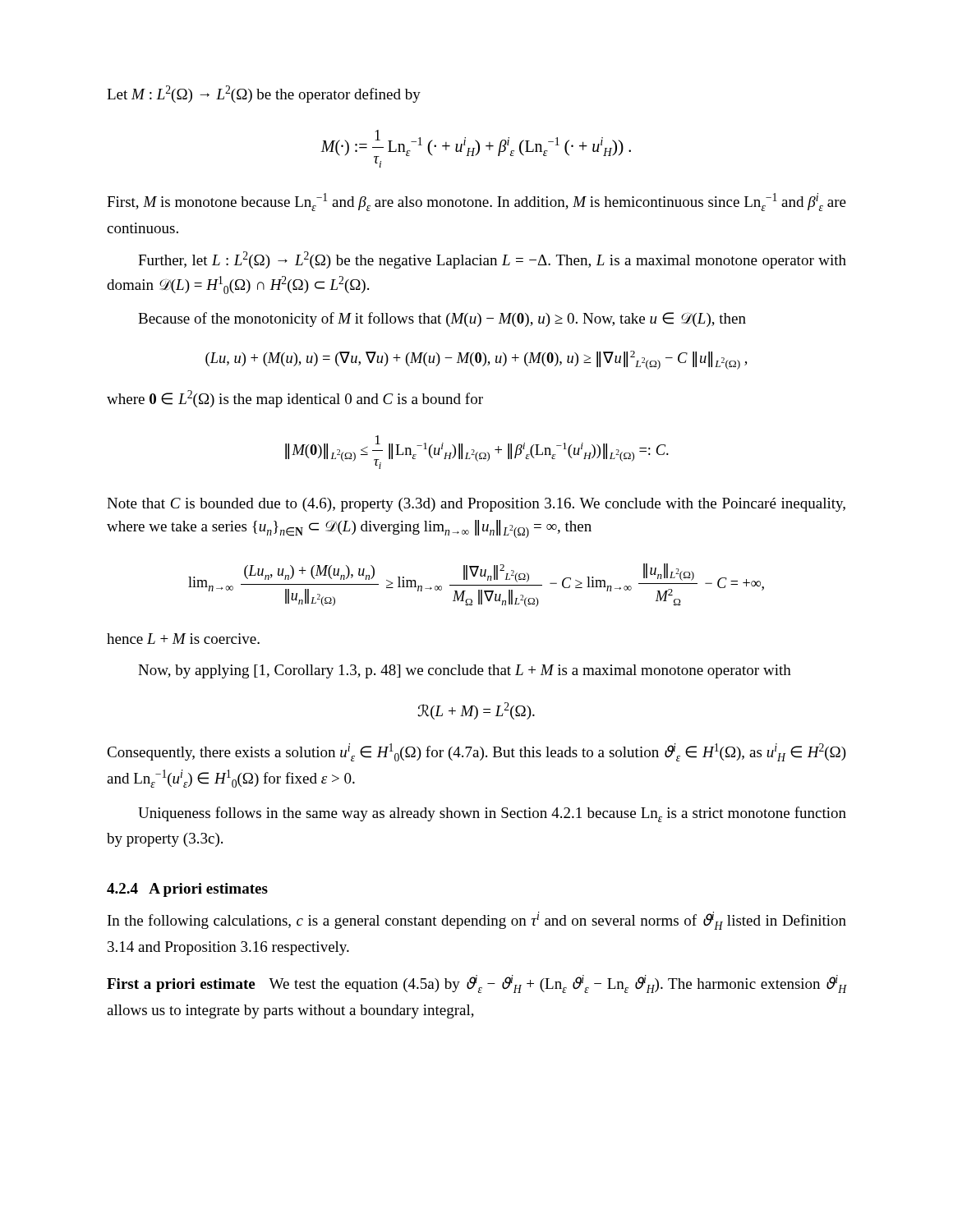
Task: Click on the text block starting "First, M is monotone because"
Action: pos(476,260)
